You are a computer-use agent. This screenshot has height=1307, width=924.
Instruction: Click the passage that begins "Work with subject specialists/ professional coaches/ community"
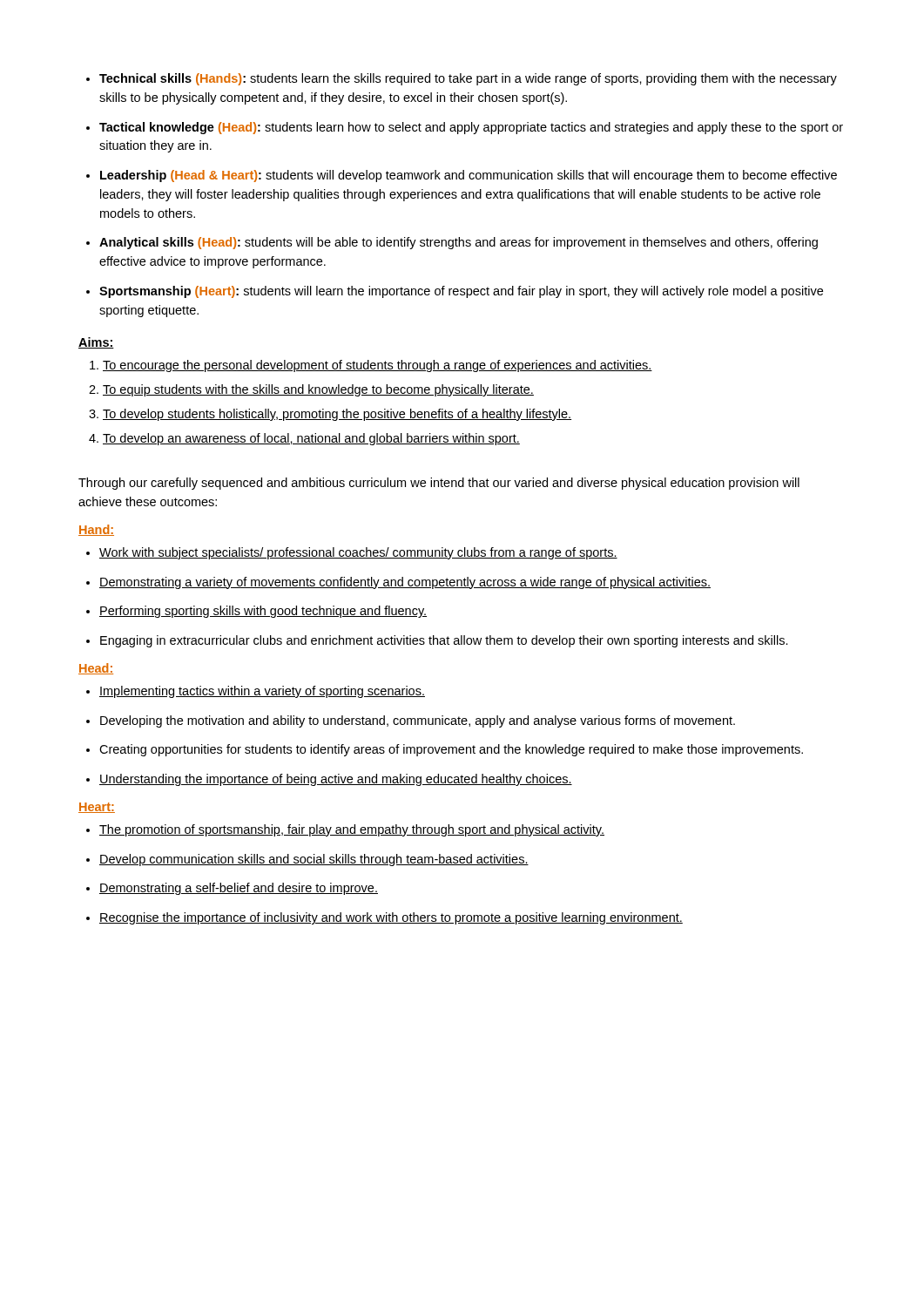472,553
